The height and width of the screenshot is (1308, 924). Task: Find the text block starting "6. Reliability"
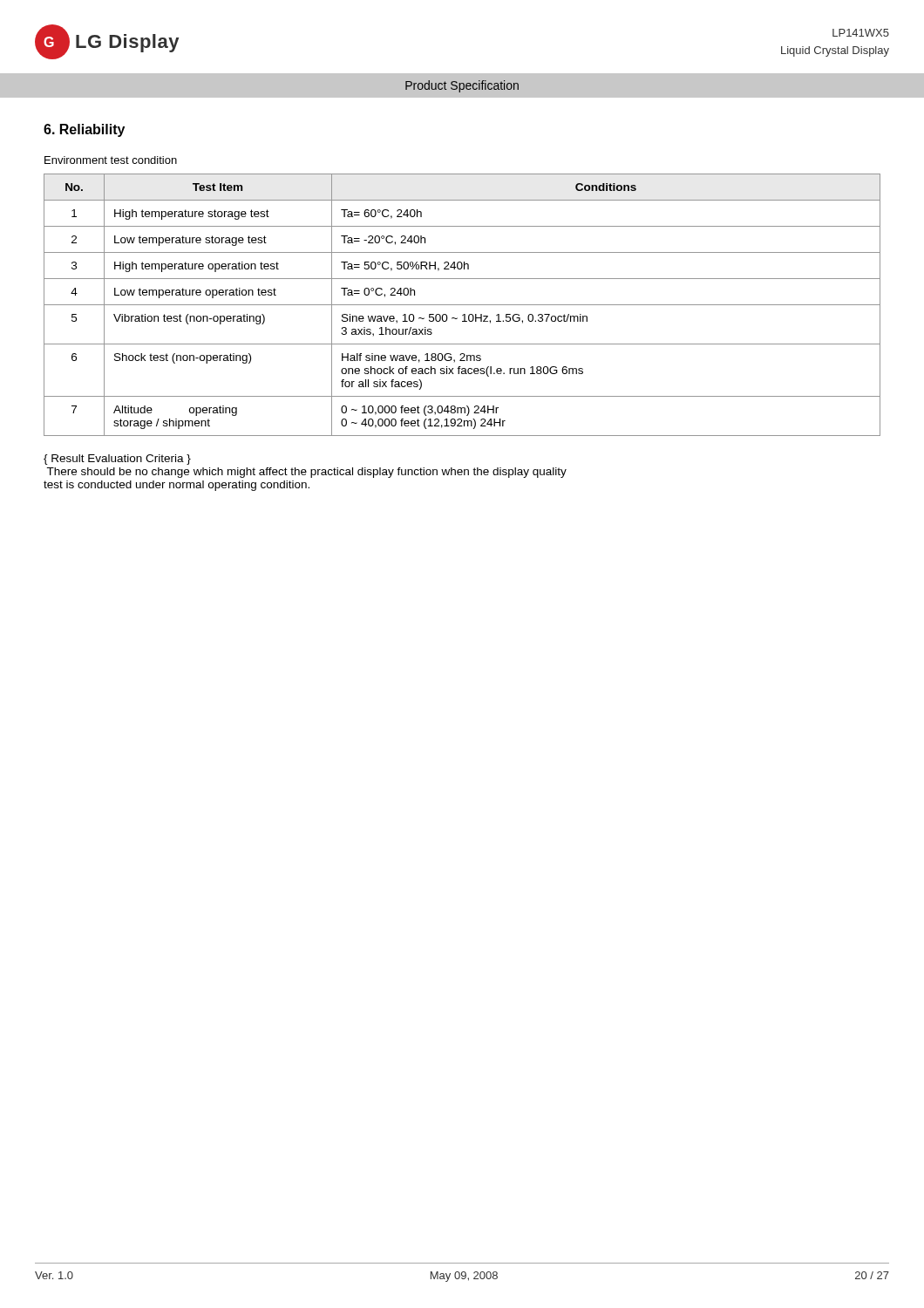(84, 129)
